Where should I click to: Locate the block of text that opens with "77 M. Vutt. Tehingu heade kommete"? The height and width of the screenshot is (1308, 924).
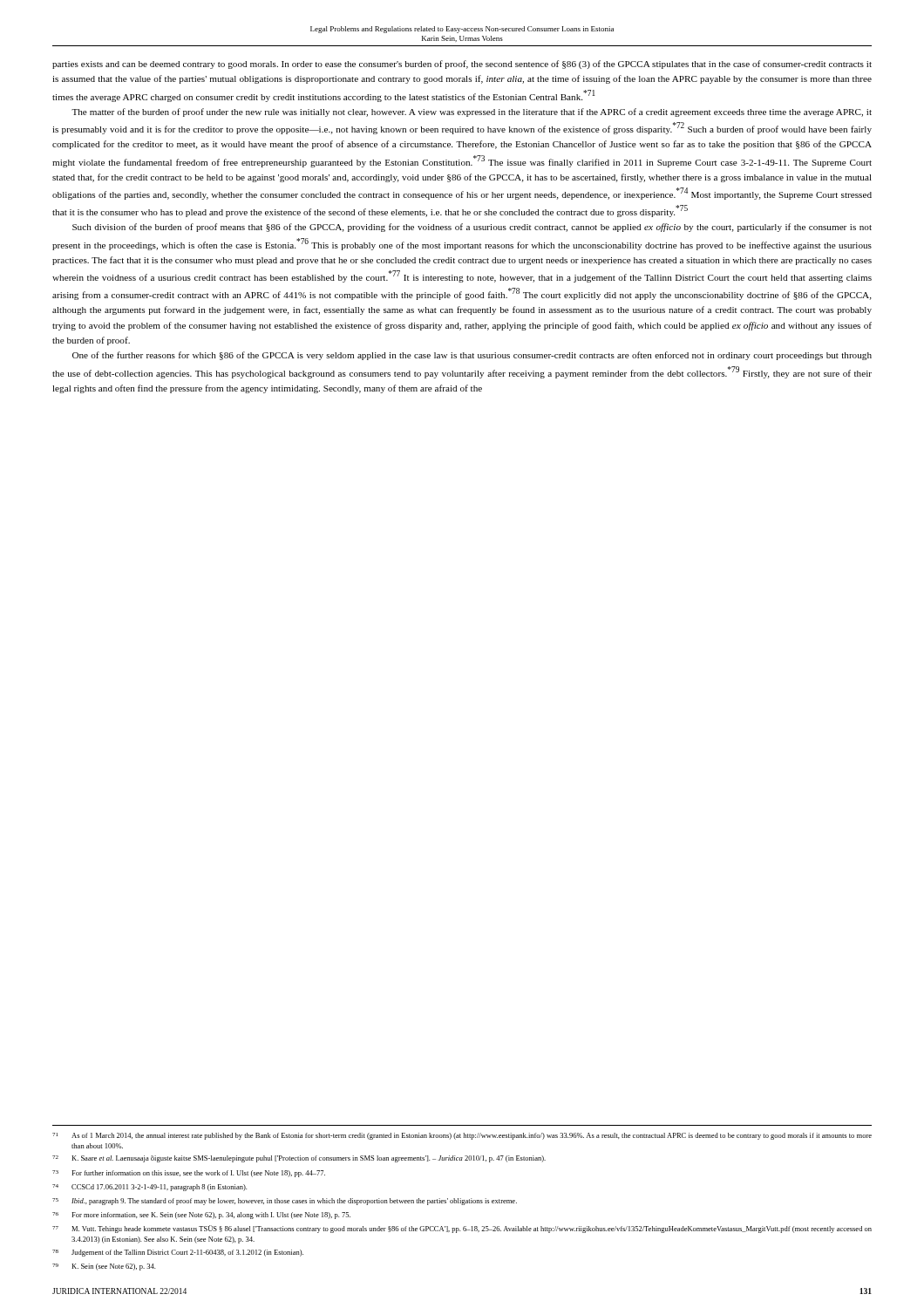click(462, 1234)
